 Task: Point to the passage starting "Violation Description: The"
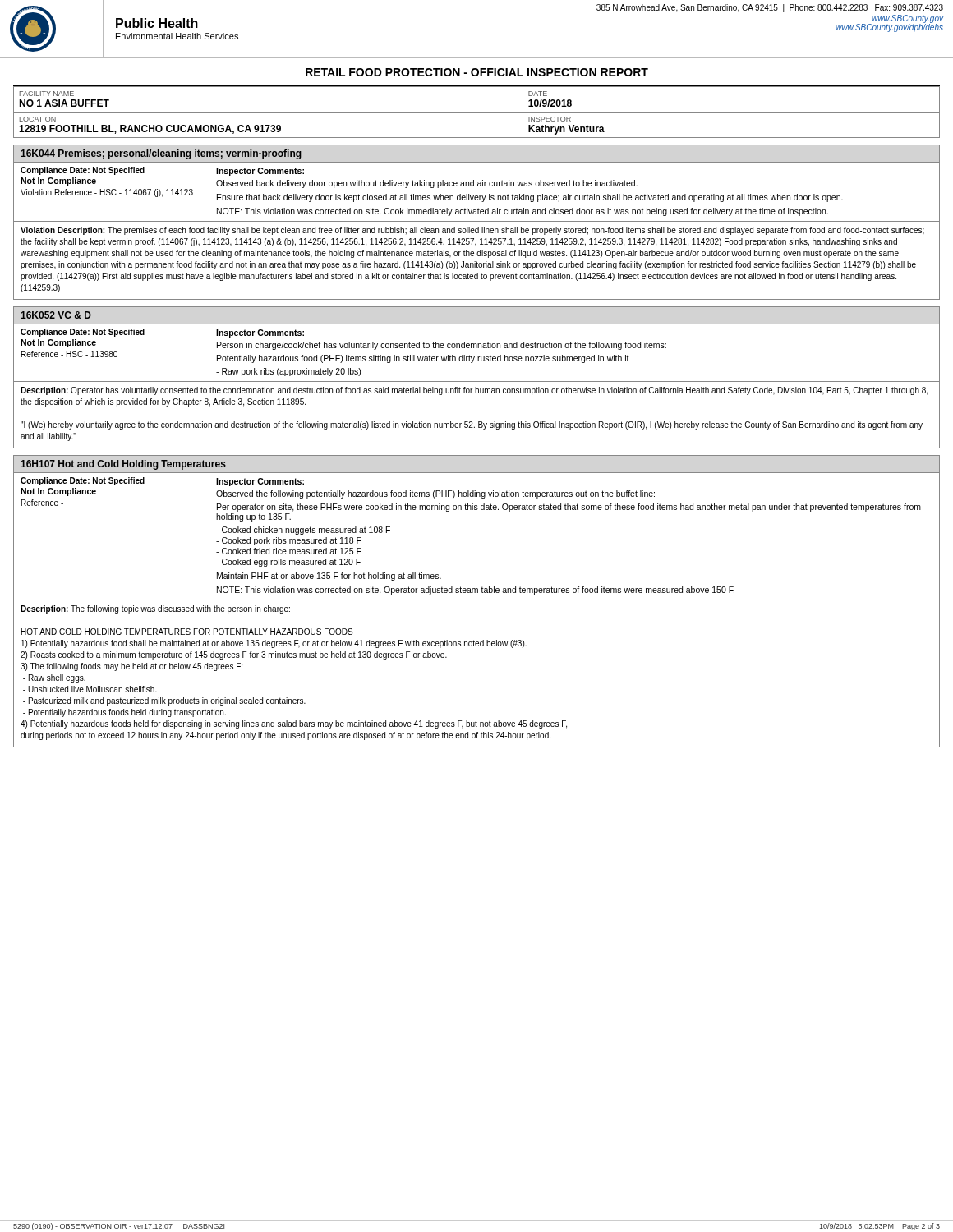tap(472, 259)
